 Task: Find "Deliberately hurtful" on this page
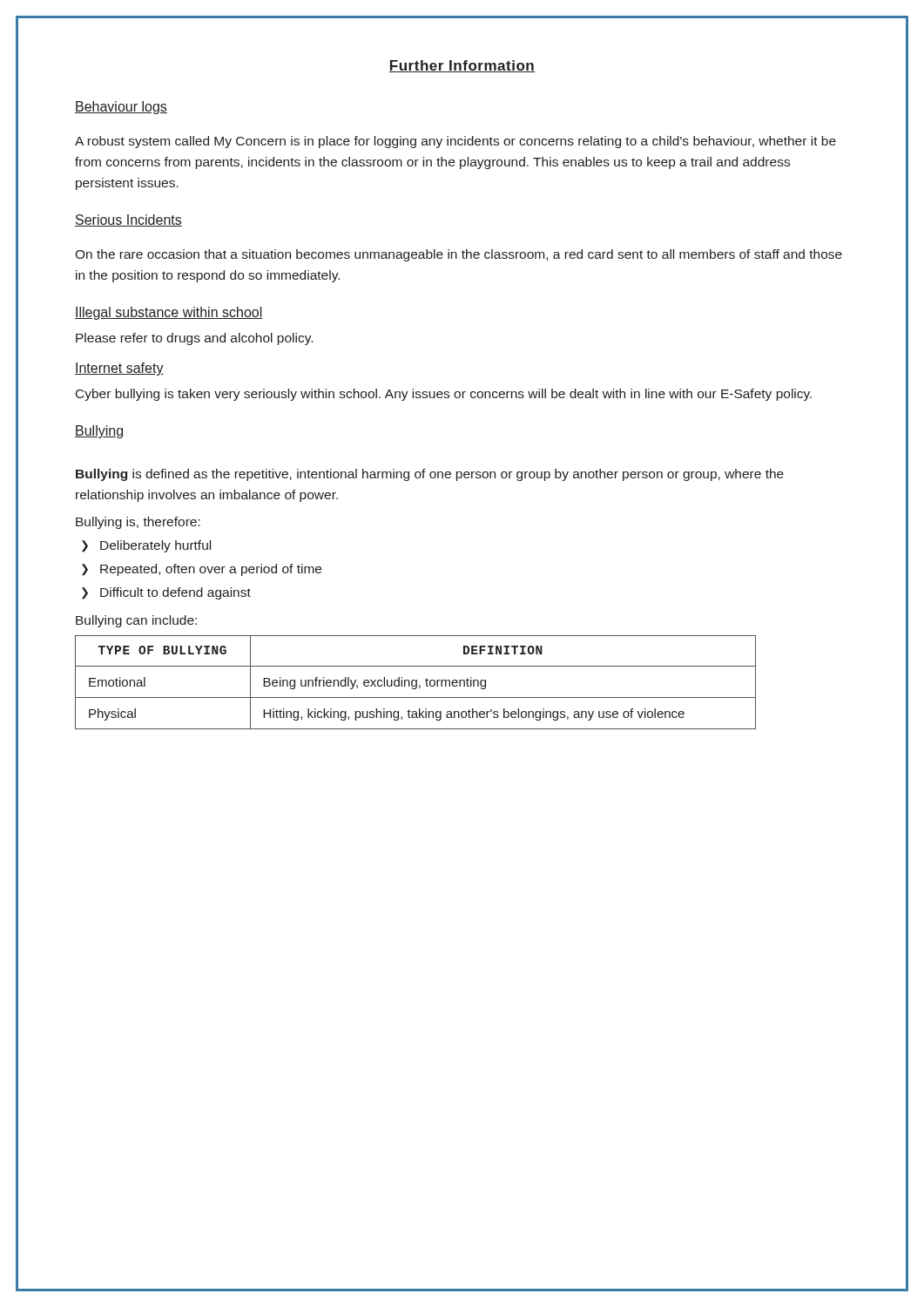pyautogui.click(x=156, y=545)
